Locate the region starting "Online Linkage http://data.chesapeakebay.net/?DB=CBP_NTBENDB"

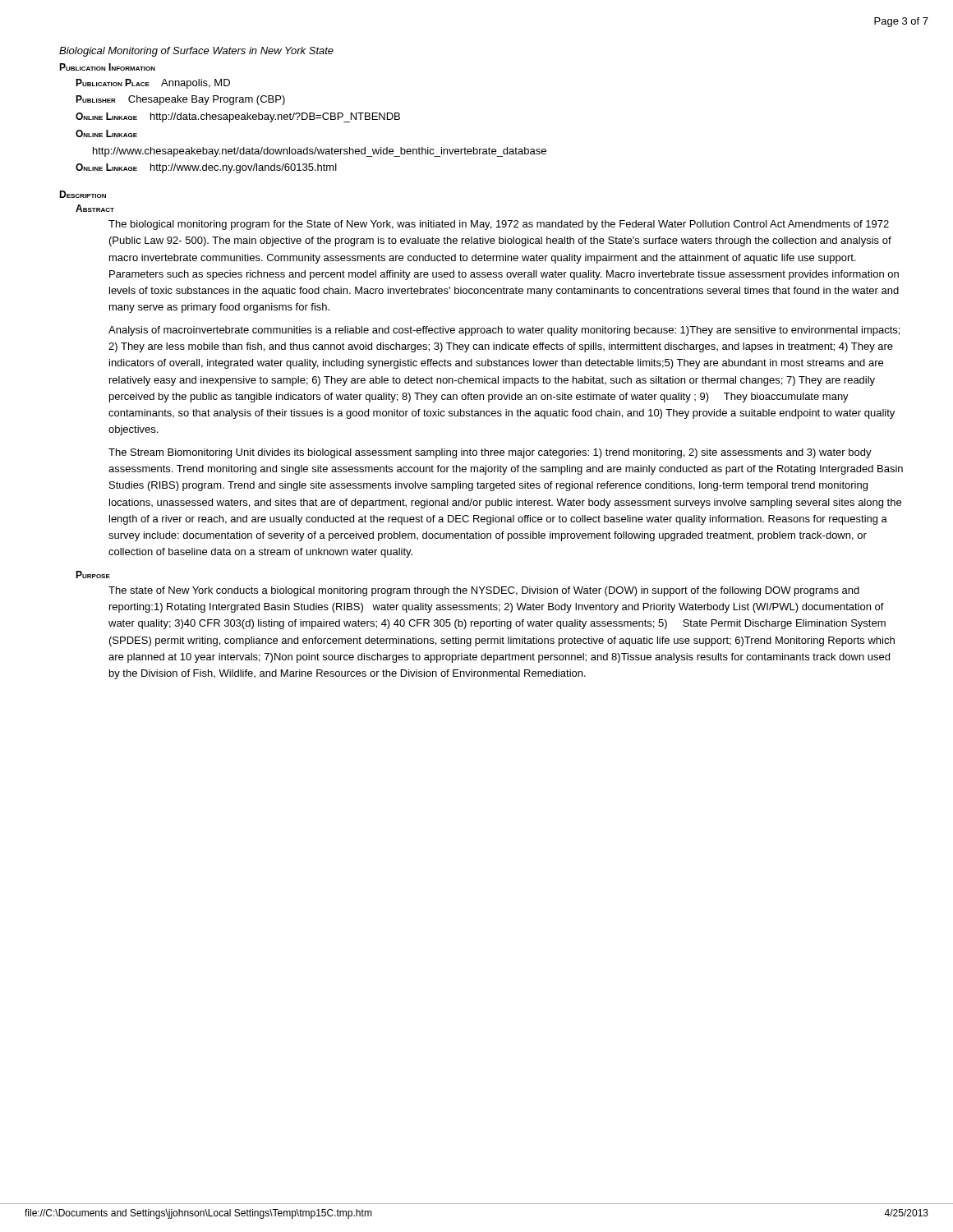tap(238, 116)
